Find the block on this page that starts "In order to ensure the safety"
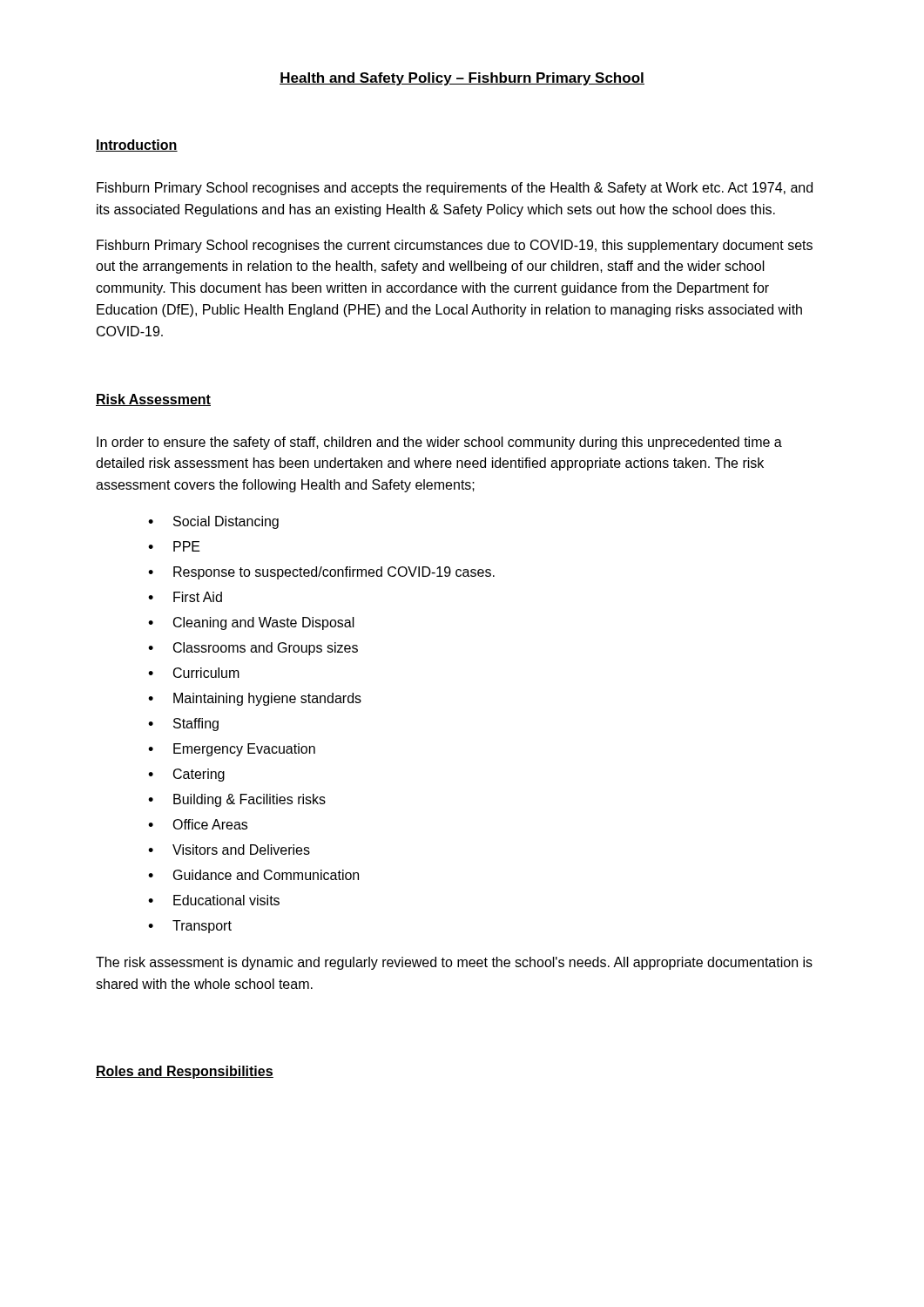Image resolution: width=924 pixels, height=1307 pixels. (439, 463)
